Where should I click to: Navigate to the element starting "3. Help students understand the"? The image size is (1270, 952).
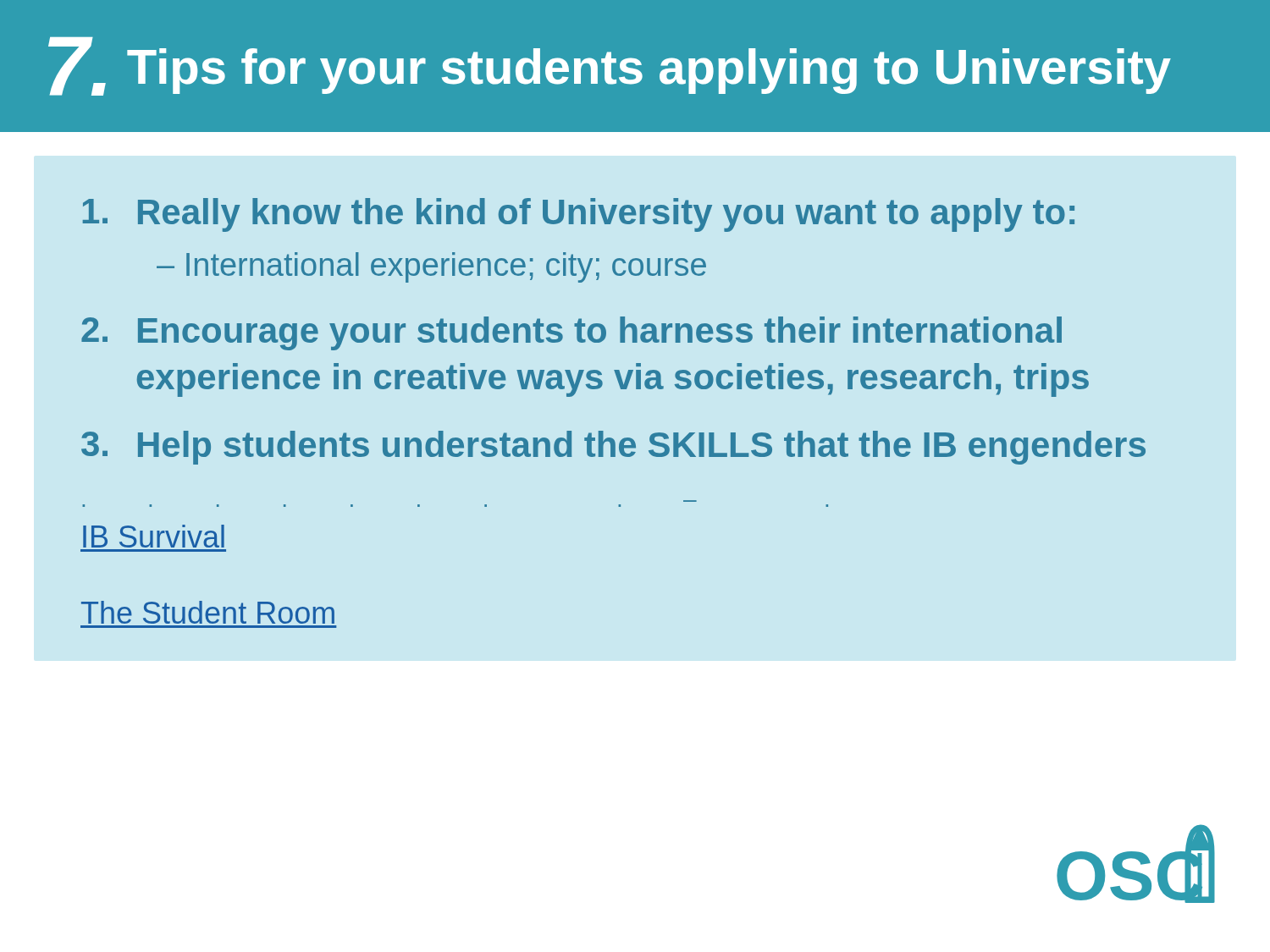point(614,445)
